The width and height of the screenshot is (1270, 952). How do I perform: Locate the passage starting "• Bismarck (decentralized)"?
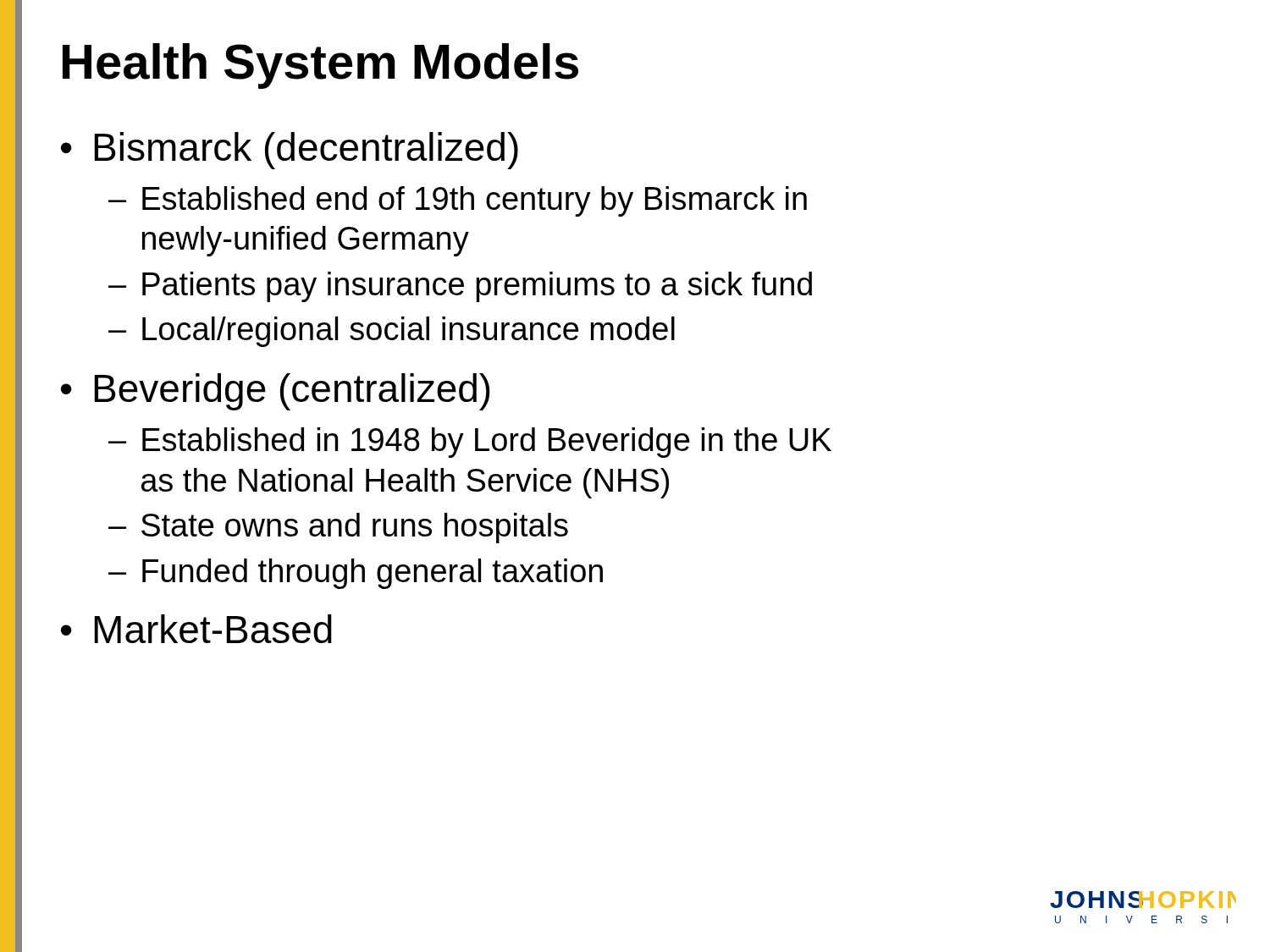pos(290,147)
